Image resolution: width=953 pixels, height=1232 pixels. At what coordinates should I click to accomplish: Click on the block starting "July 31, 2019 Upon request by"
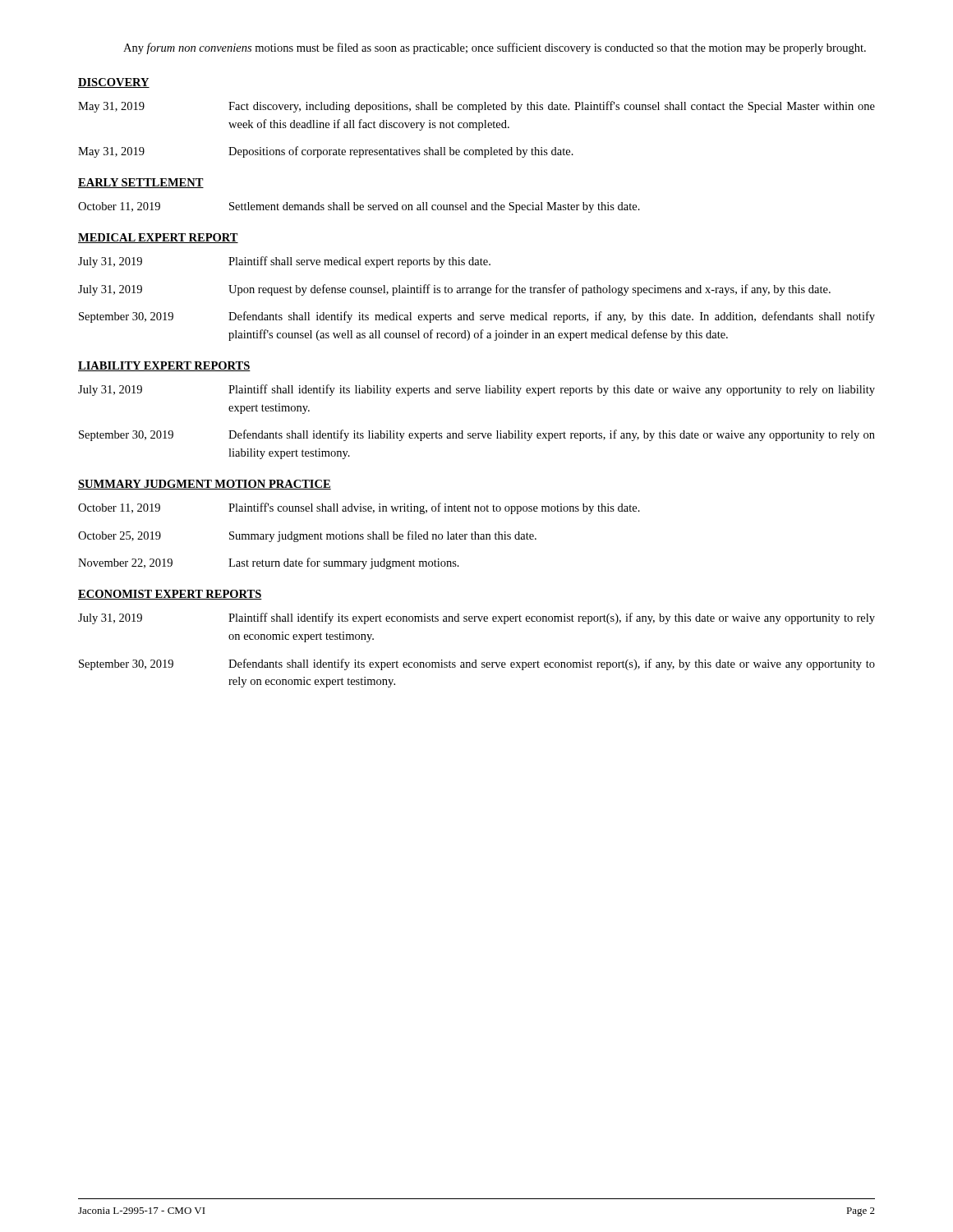coord(476,289)
